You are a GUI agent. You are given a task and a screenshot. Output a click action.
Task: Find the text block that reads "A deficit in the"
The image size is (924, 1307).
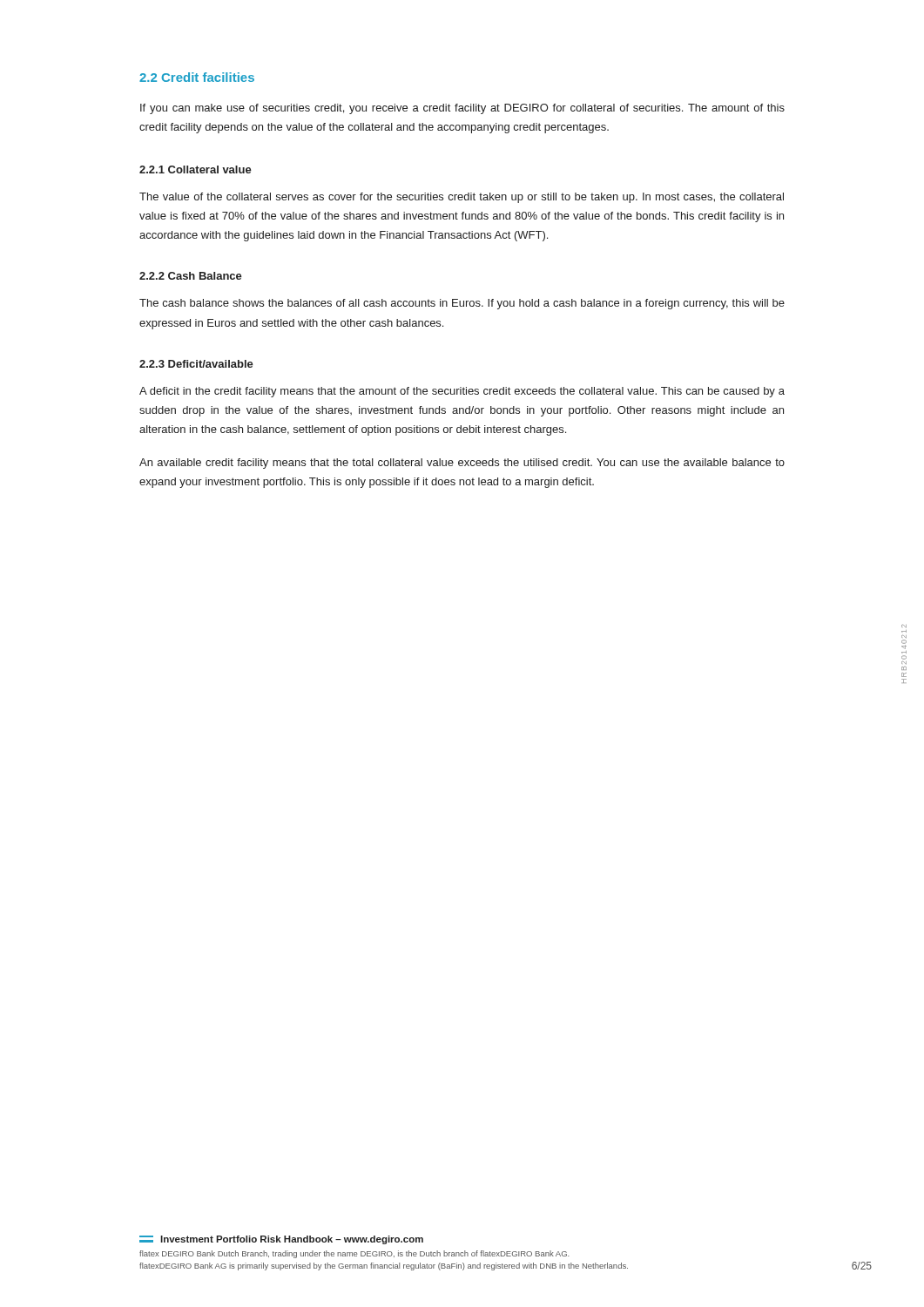[x=462, y=410]
